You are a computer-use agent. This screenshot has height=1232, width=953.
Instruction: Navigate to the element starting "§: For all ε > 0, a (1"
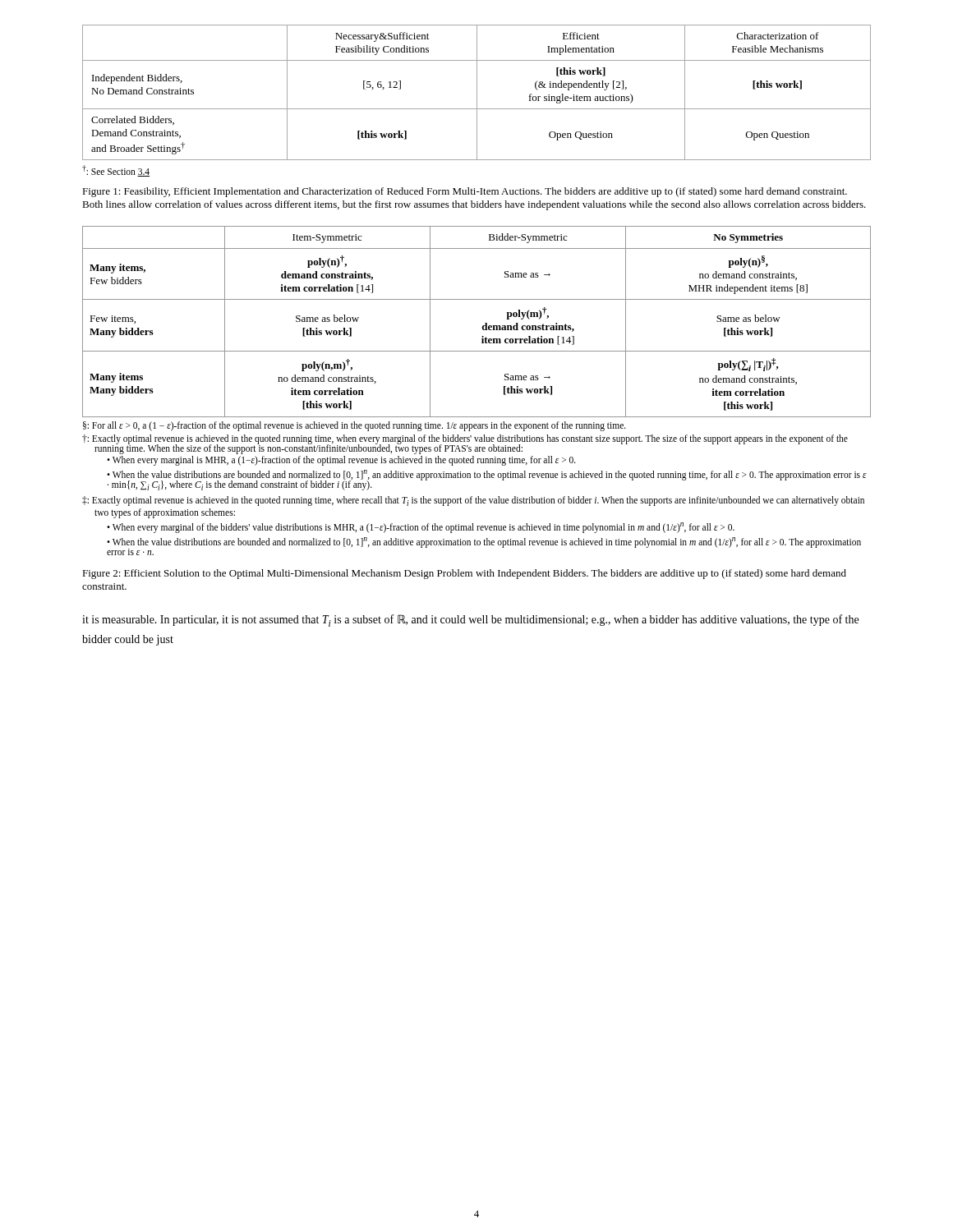(476, 425)
